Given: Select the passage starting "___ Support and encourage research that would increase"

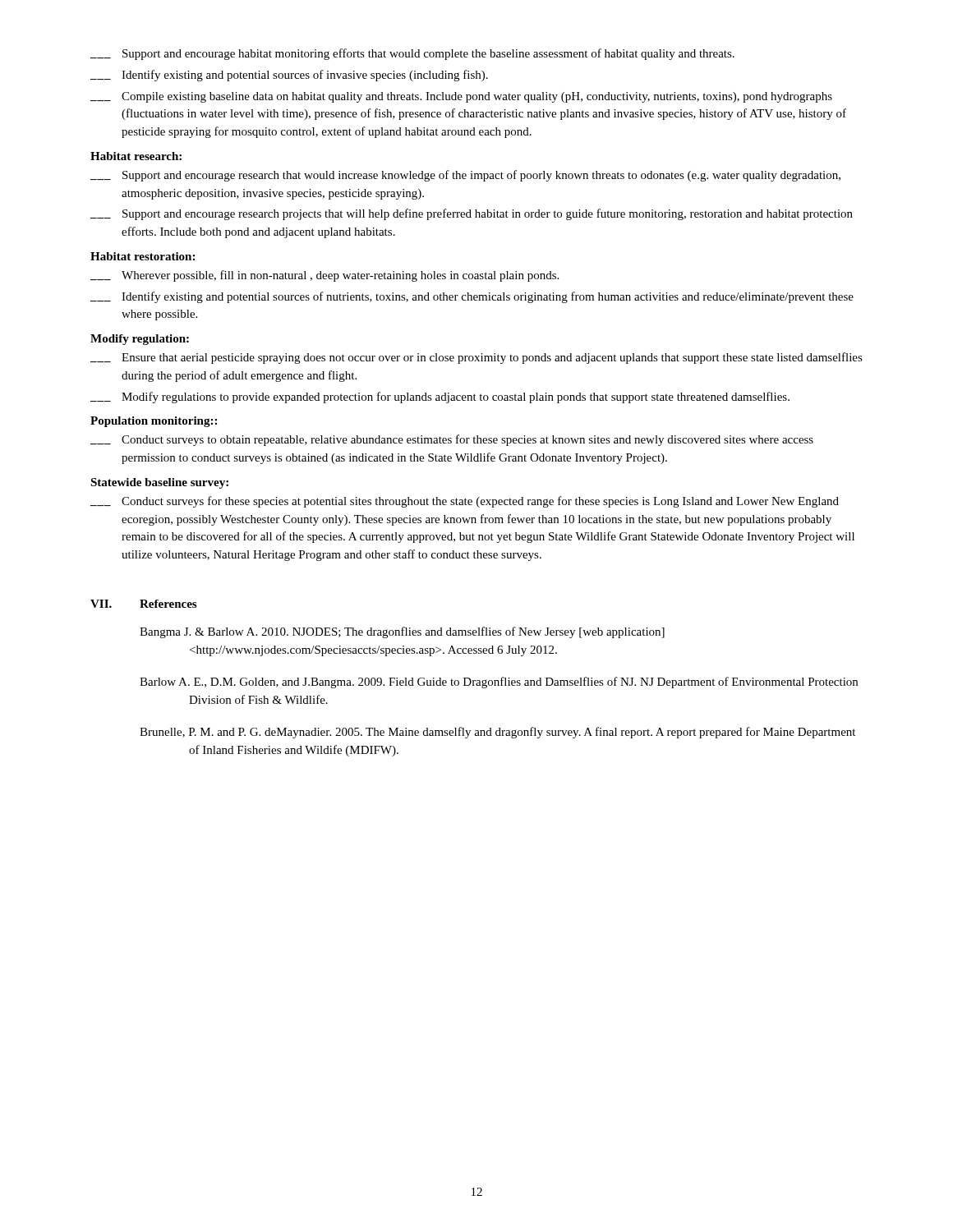Looking at the screenshot, I should (476, 184).
